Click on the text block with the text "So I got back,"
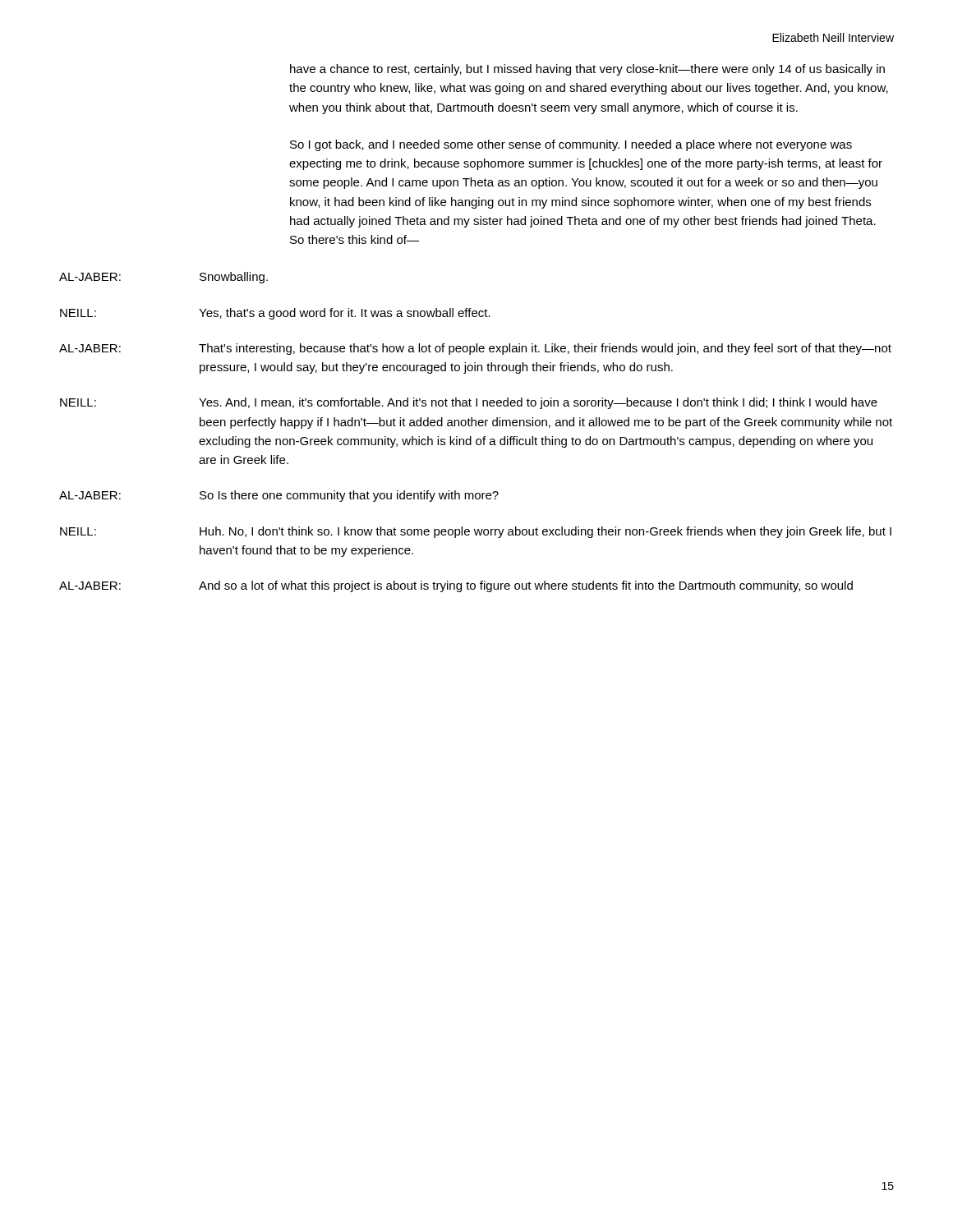Viewport: 953px width, 1232px height. coord(586,192)
